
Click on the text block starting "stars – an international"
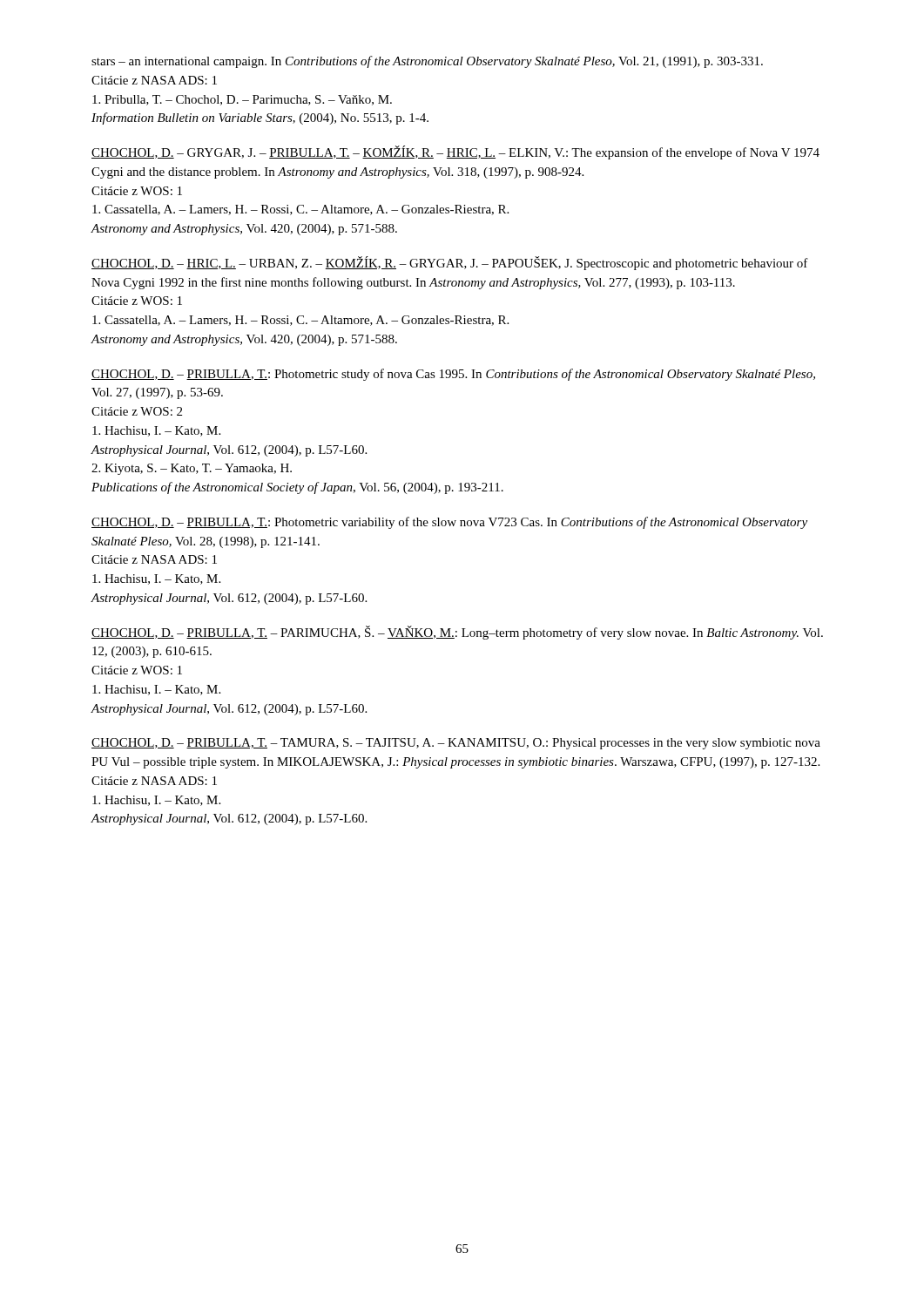427,62
